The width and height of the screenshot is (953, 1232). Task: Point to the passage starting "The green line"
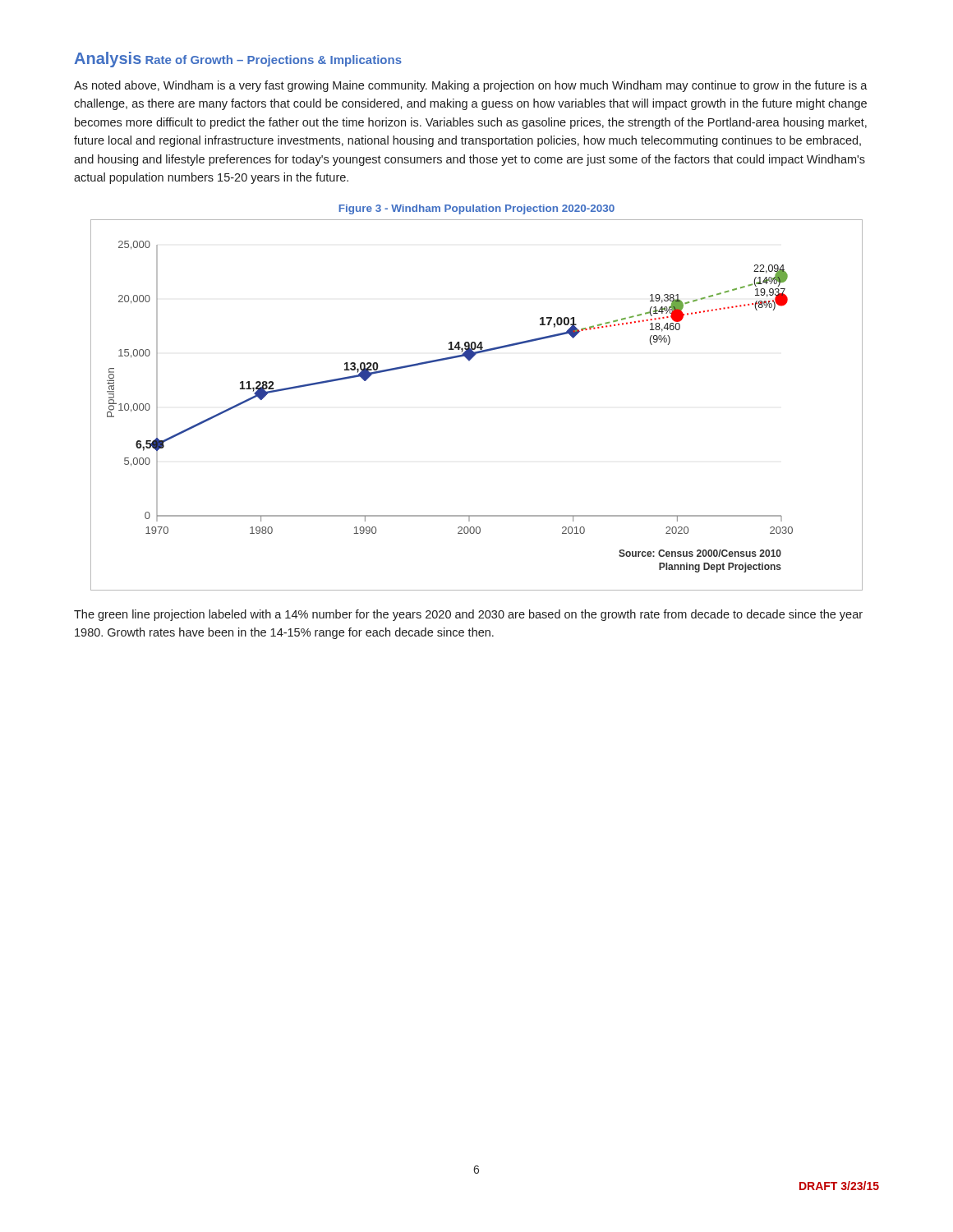(476, 624)
